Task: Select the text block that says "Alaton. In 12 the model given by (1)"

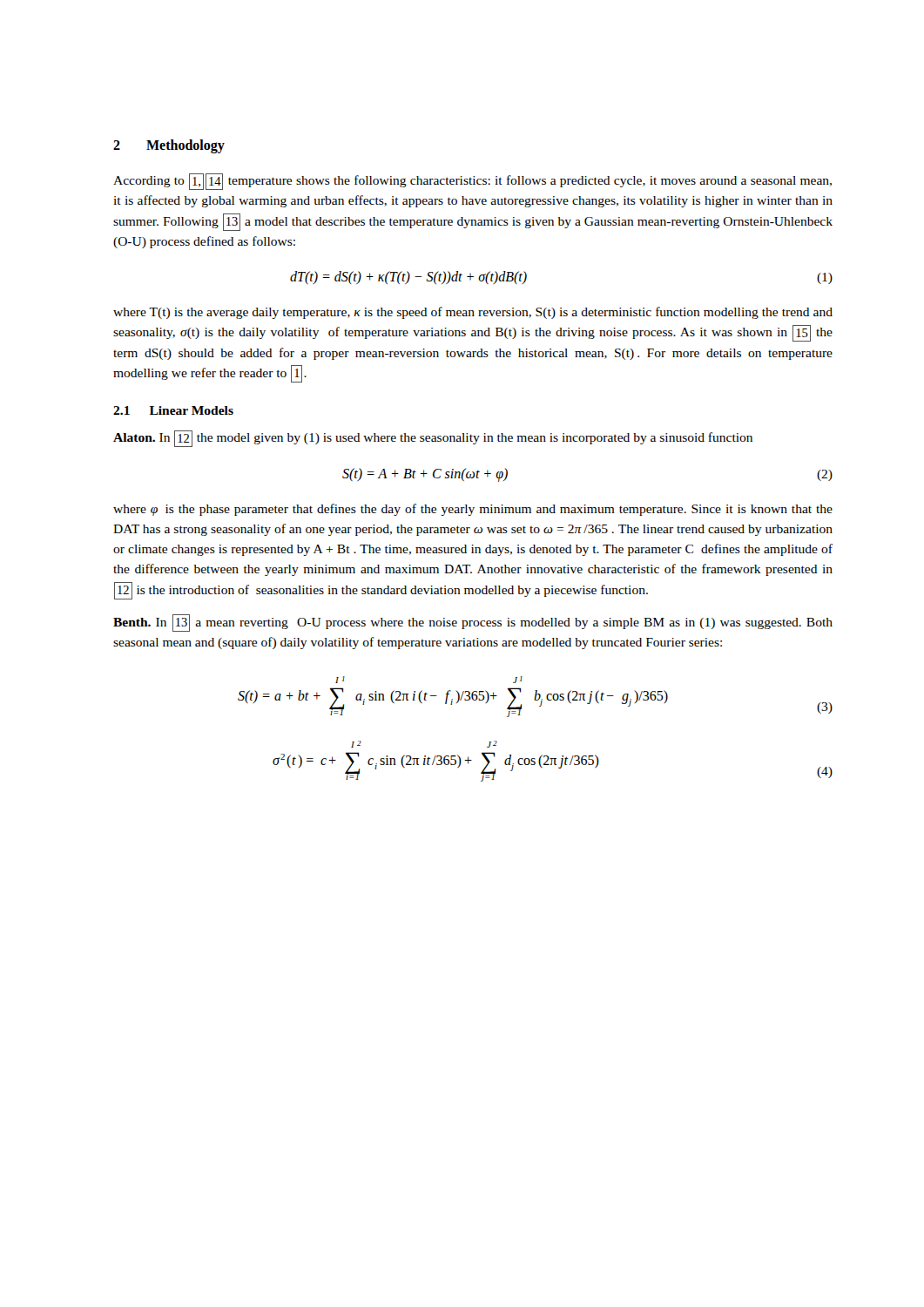Action: pyautogui.click(x=433, y=438)
